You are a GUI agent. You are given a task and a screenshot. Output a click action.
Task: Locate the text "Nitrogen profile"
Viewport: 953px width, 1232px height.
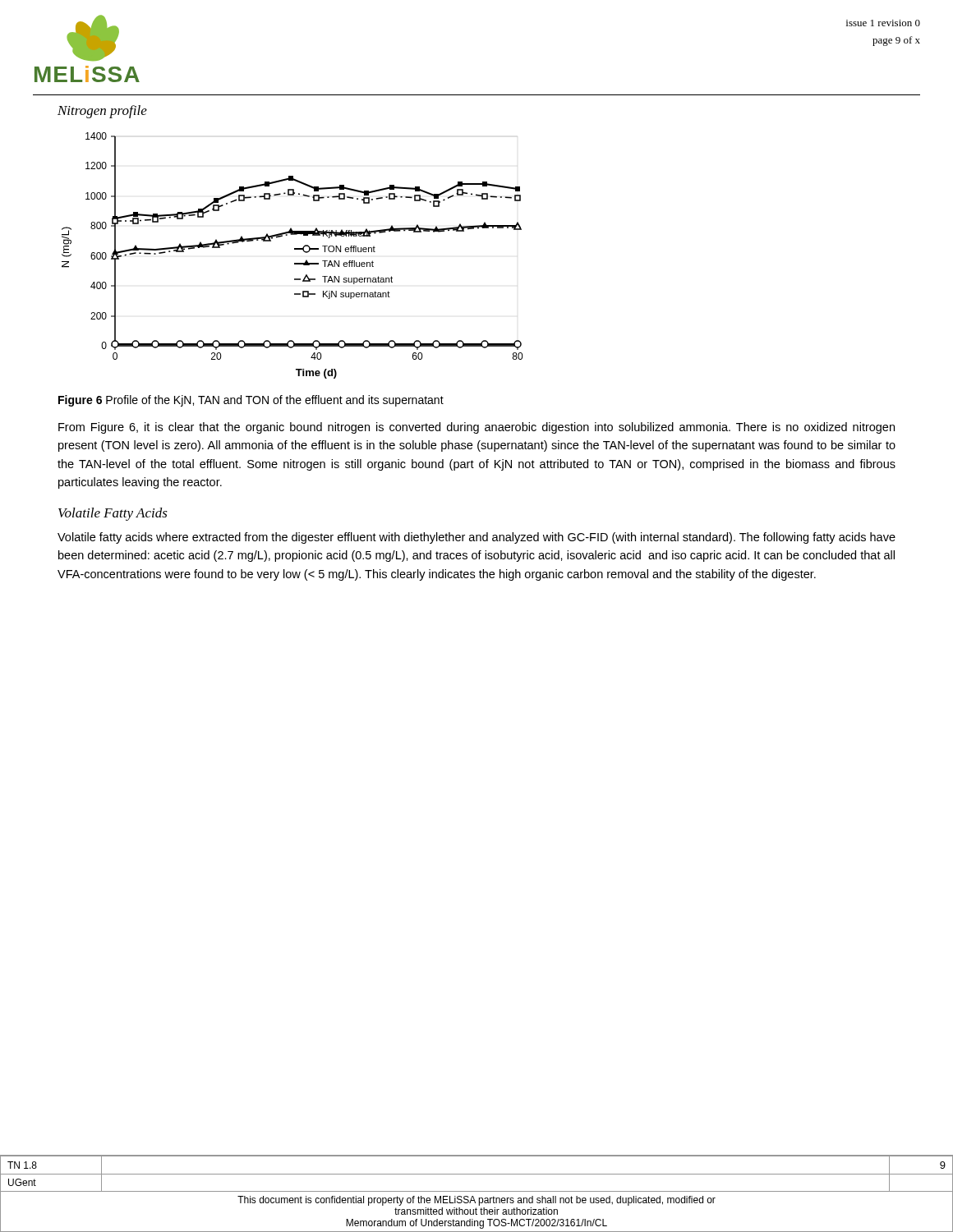pyautogui.click(x=102, y=110)
